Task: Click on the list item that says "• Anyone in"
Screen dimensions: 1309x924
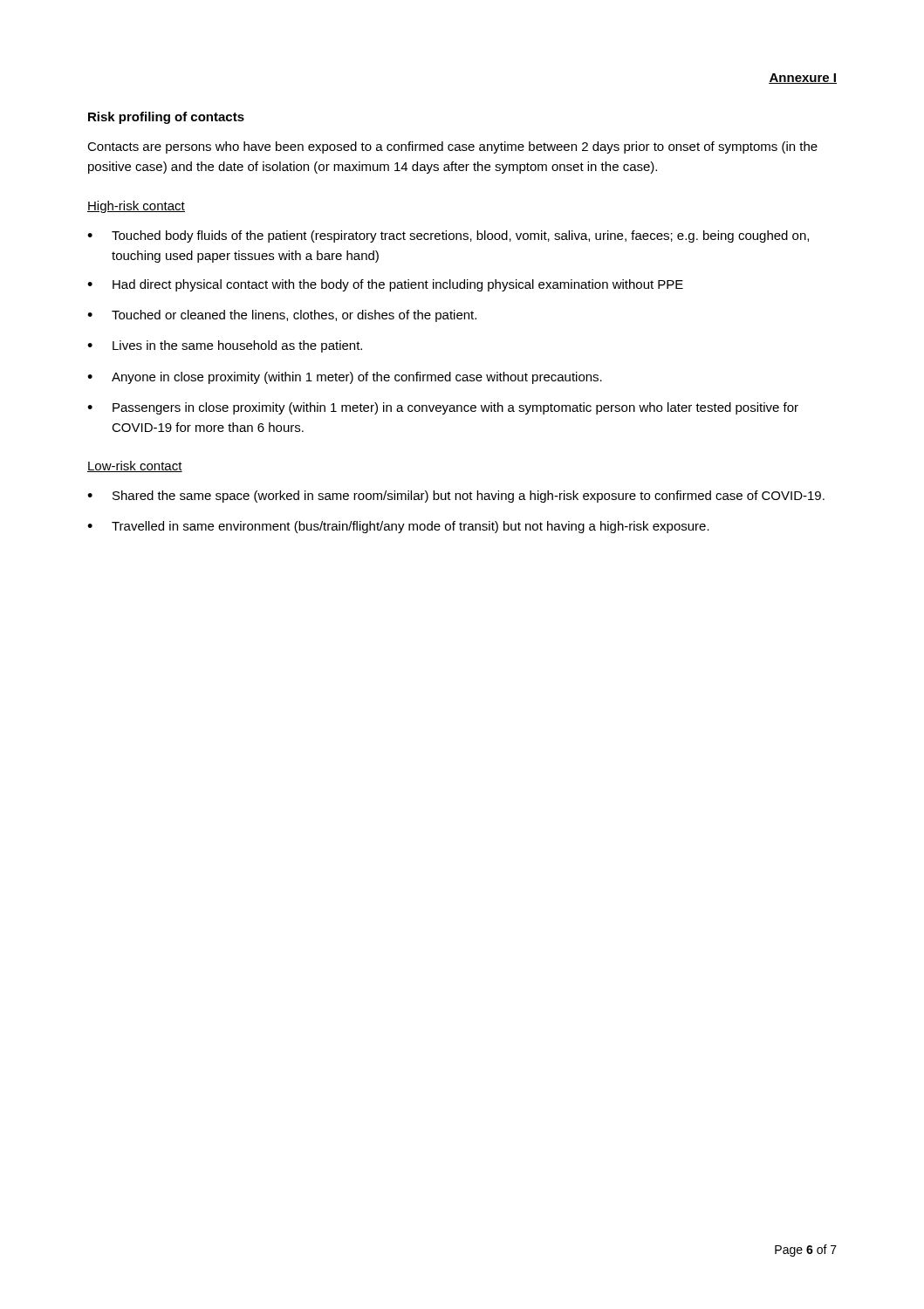Action: (x=462, y=377)
